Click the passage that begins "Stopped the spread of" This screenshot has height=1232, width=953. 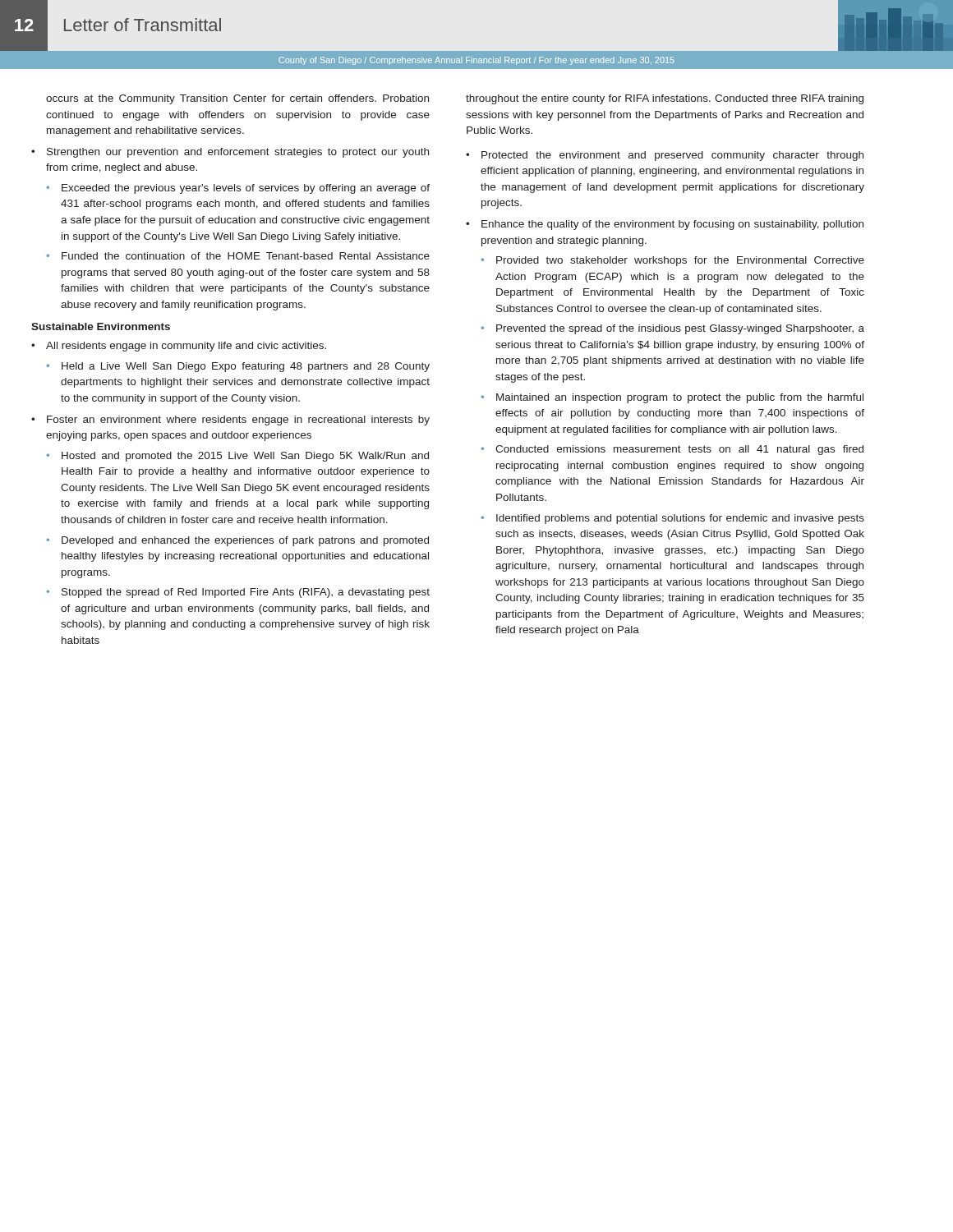pyautogui.click(x=245, y=616)
